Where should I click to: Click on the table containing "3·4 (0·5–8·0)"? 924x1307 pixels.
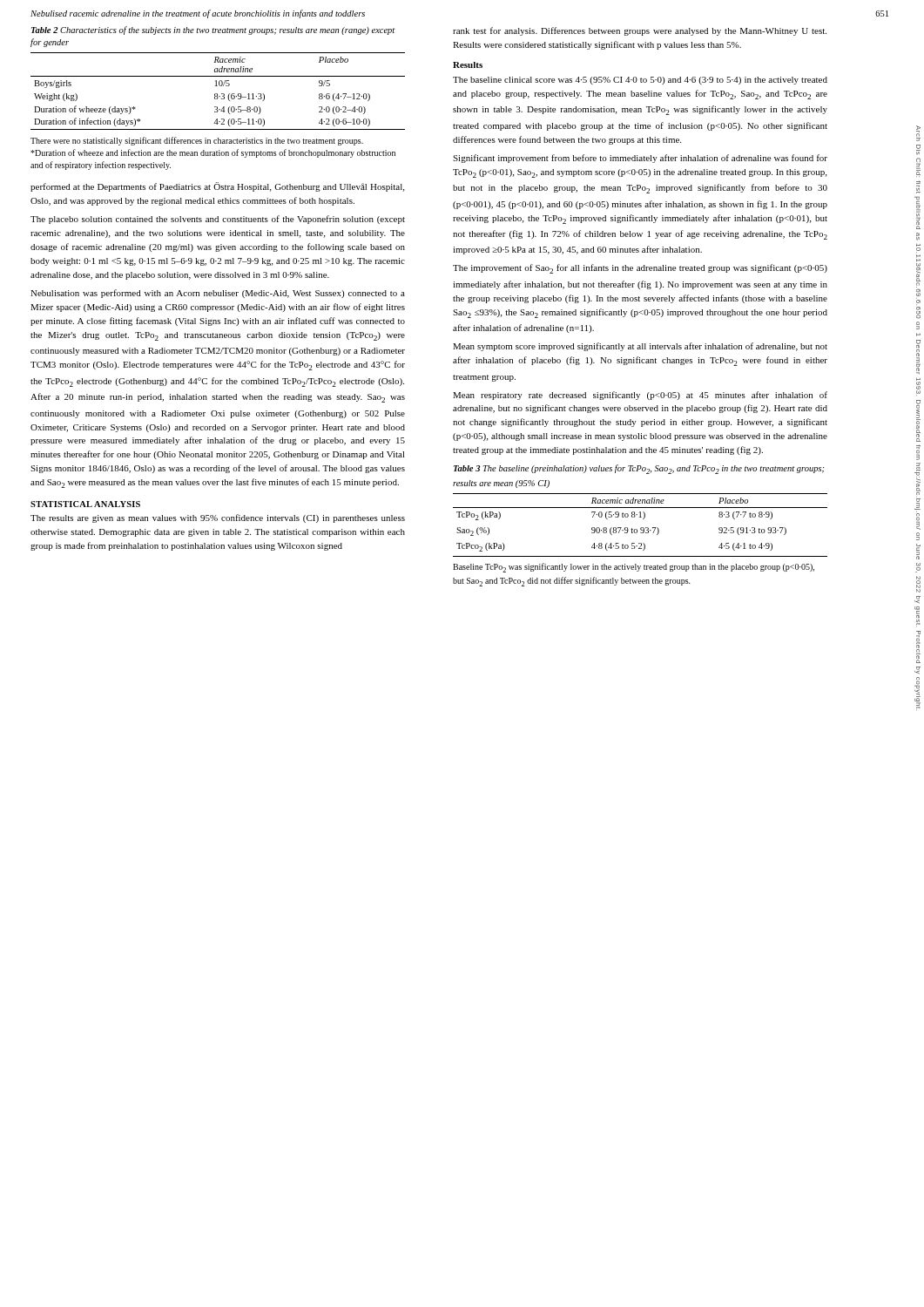pyautogui.click(x=218, y=91)
